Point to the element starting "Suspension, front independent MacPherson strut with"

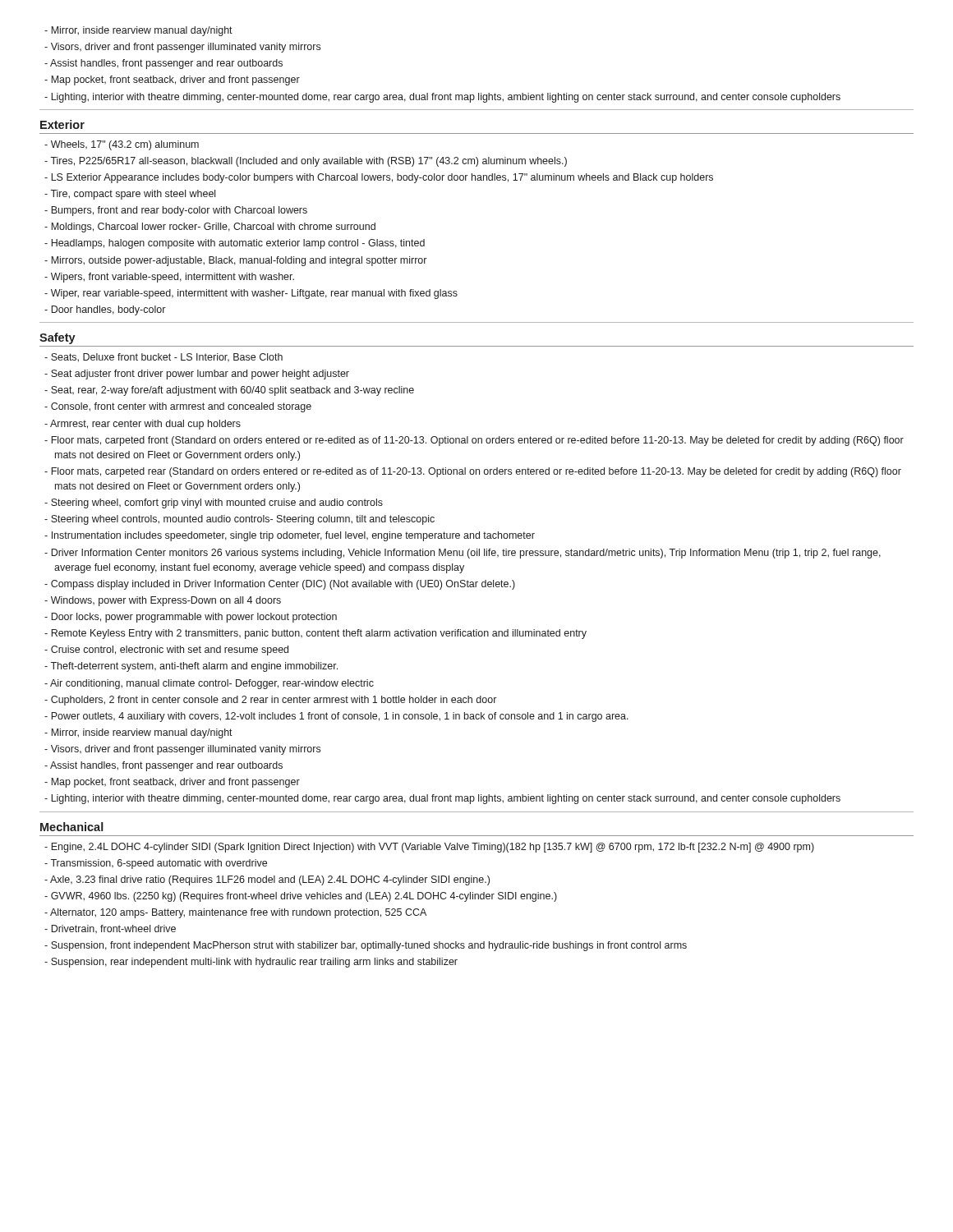click(369, 946)
